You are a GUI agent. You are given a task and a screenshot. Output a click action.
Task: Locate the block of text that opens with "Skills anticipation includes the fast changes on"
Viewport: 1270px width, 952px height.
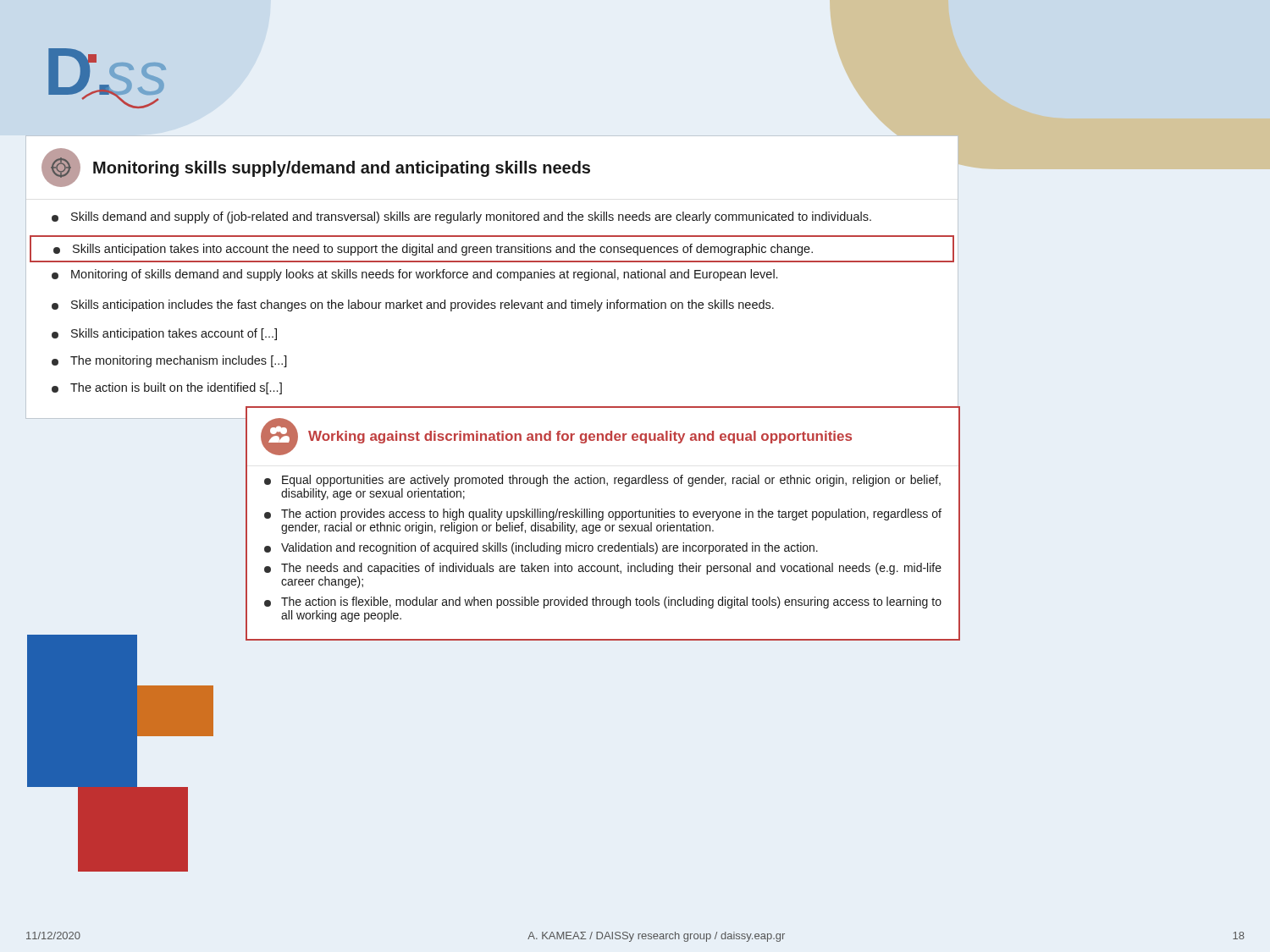413,305
